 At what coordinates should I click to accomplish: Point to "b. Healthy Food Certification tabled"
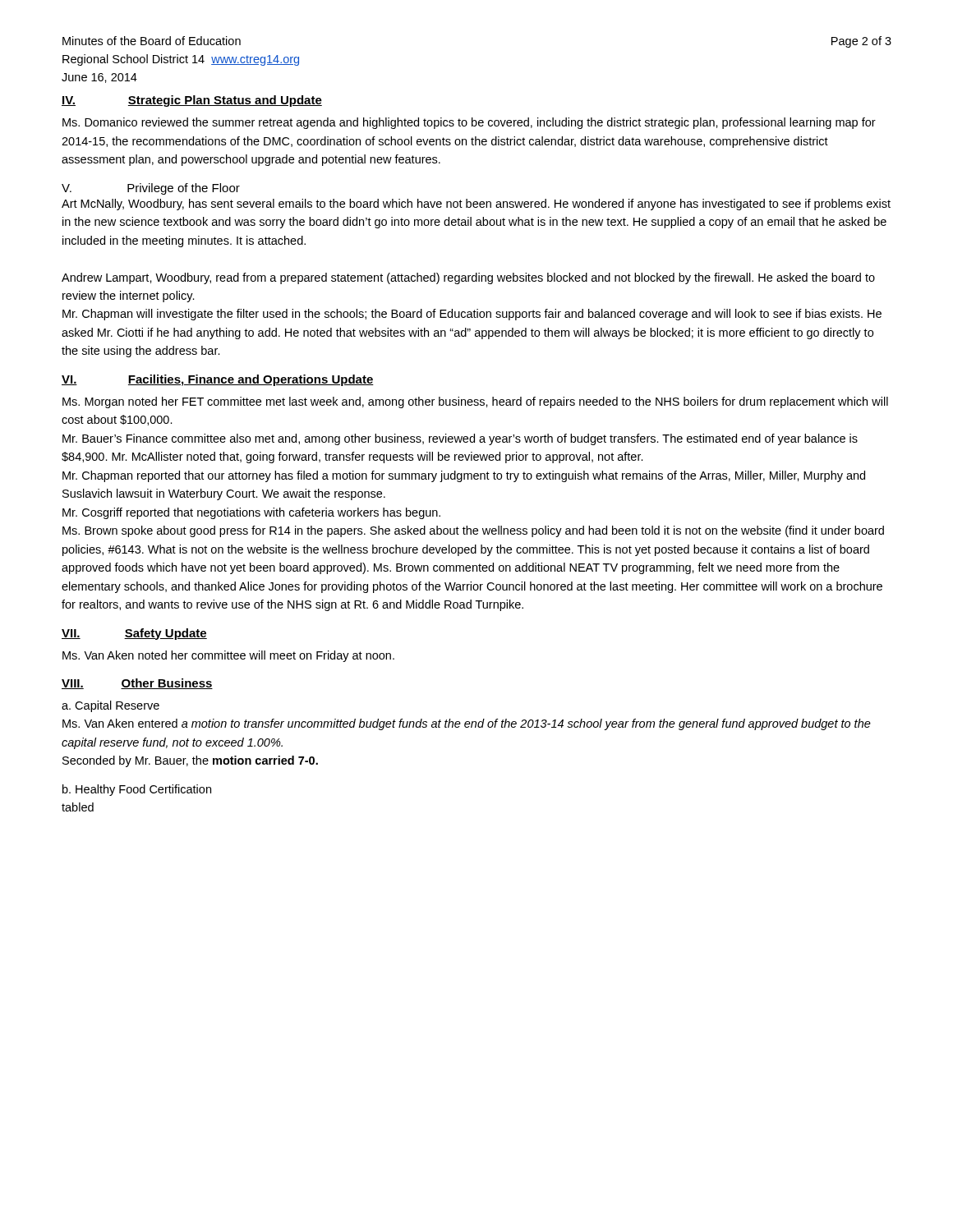coord(137,798)
